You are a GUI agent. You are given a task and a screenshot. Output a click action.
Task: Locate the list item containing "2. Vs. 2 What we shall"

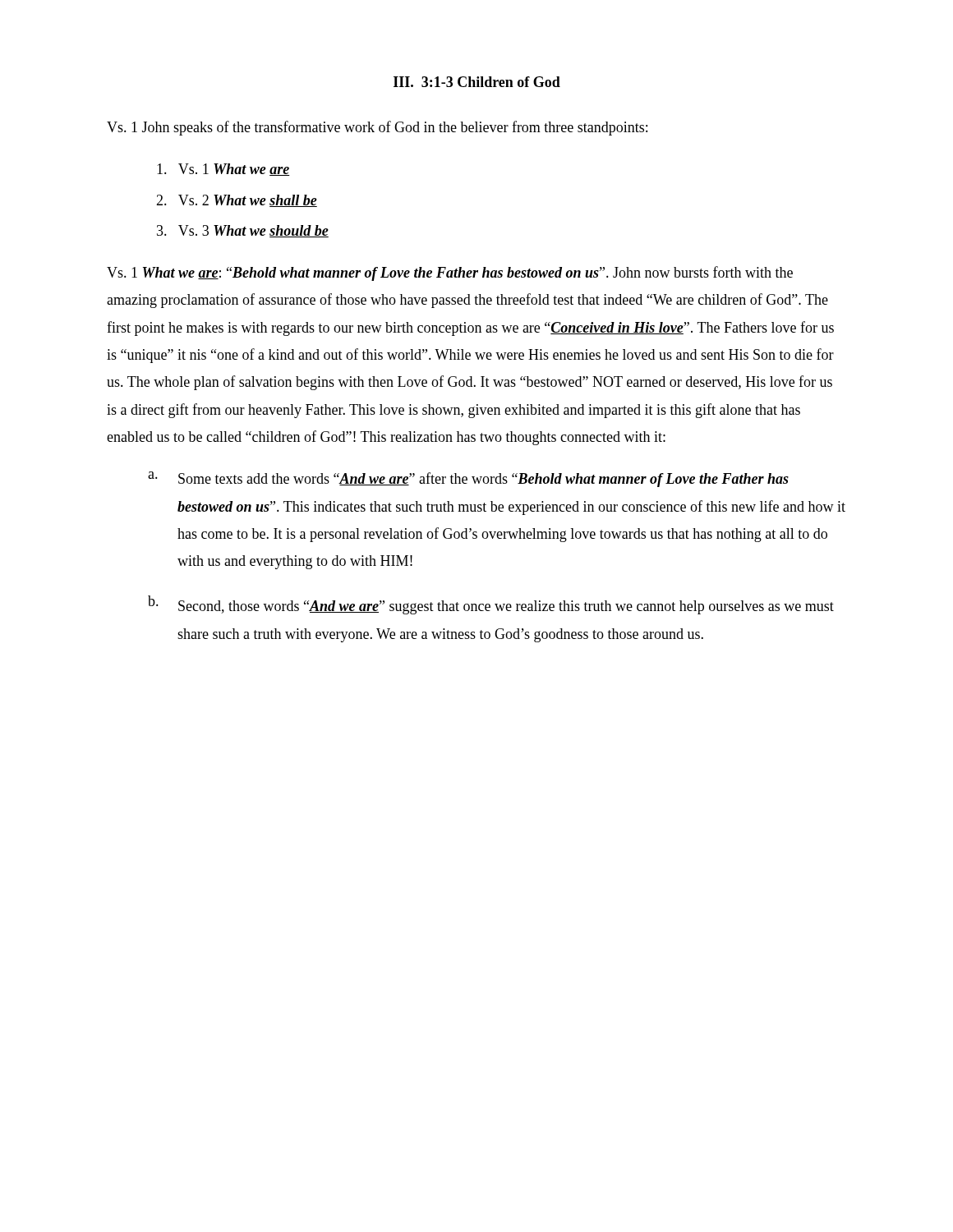click(237, 201)
